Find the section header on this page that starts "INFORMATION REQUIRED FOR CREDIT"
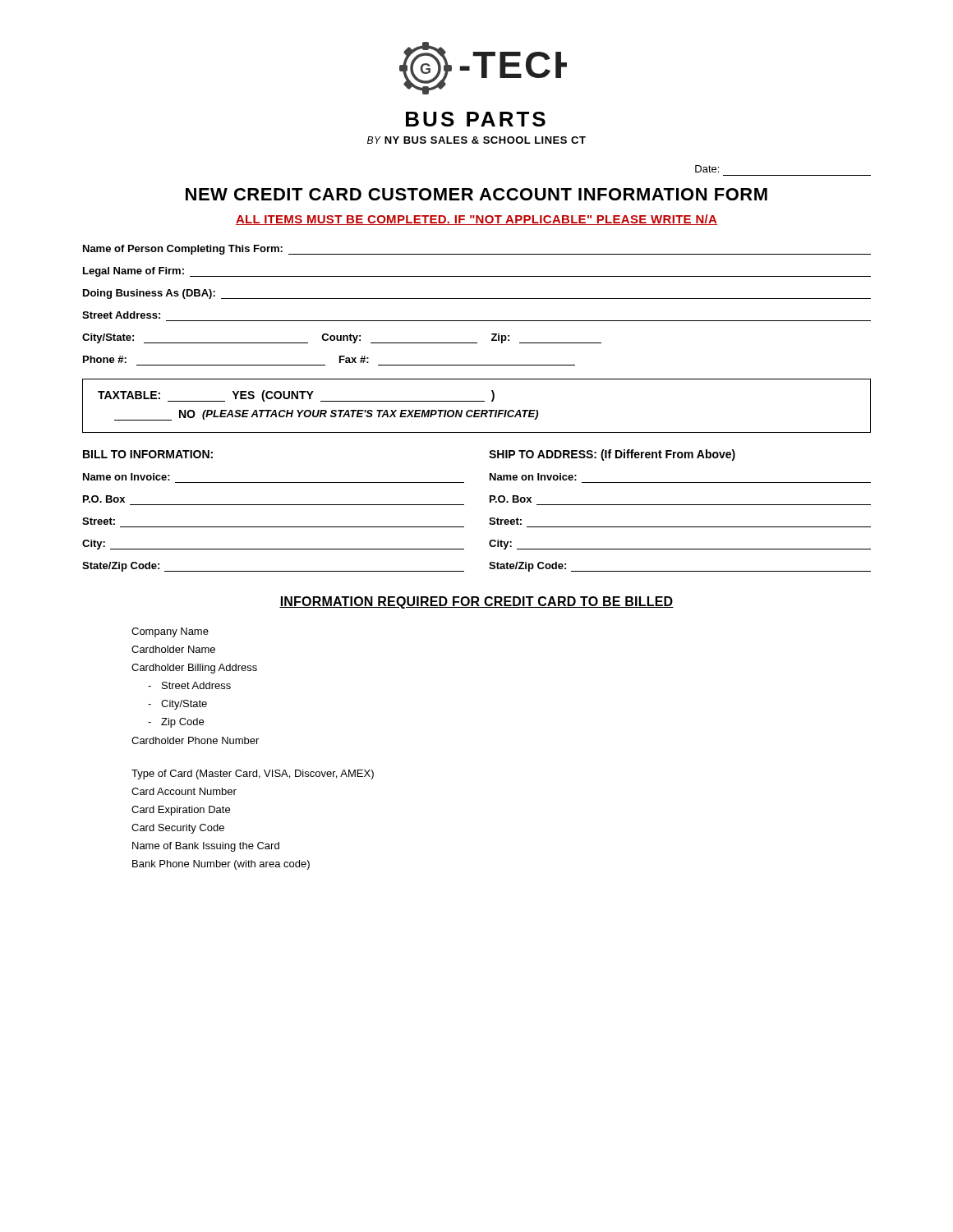Screen dimensions: 1232x953 tap(476, 602)
